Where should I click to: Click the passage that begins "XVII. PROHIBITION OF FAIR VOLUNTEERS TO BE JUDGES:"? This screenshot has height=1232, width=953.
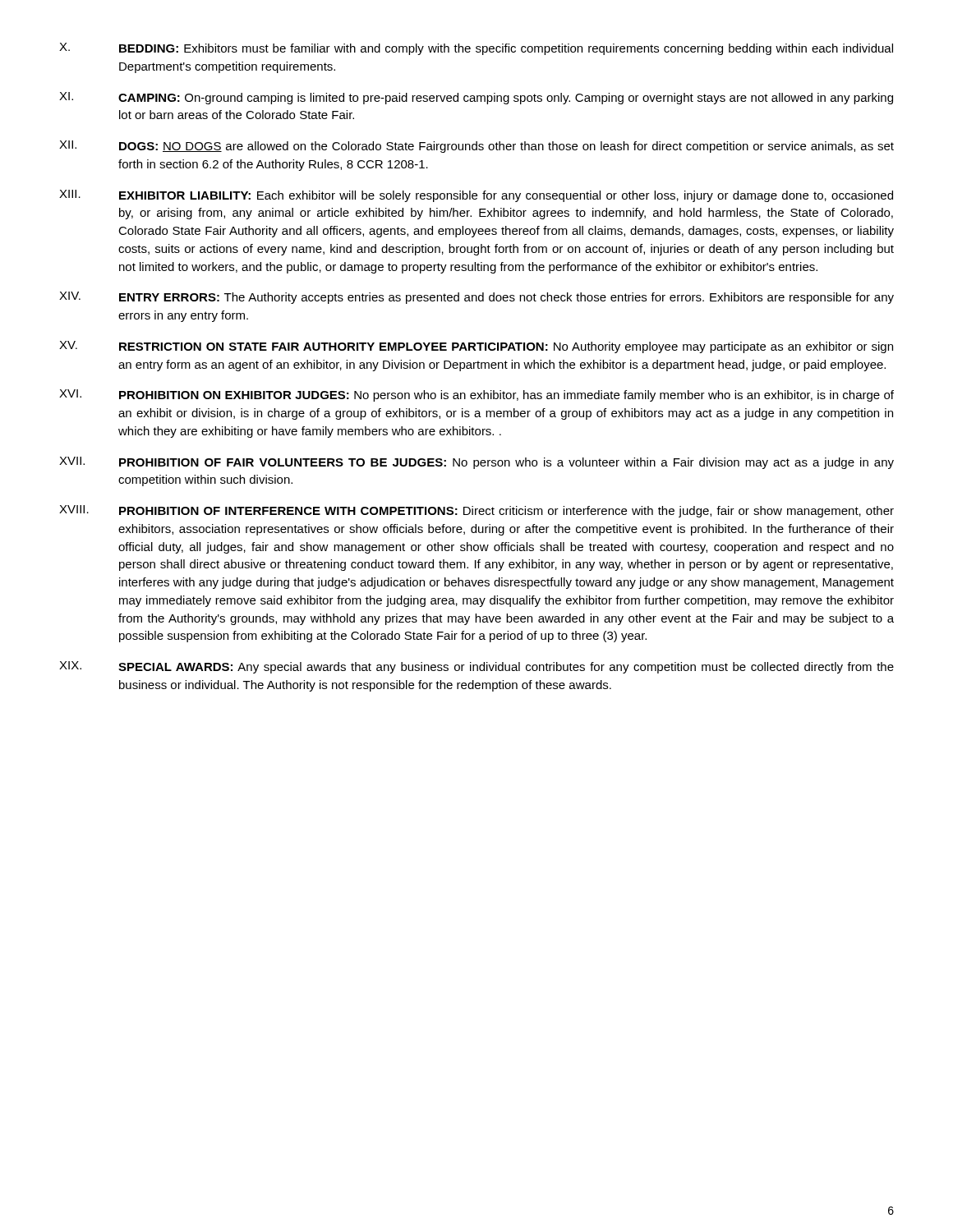pyautogui.click(x=476, y=471)
